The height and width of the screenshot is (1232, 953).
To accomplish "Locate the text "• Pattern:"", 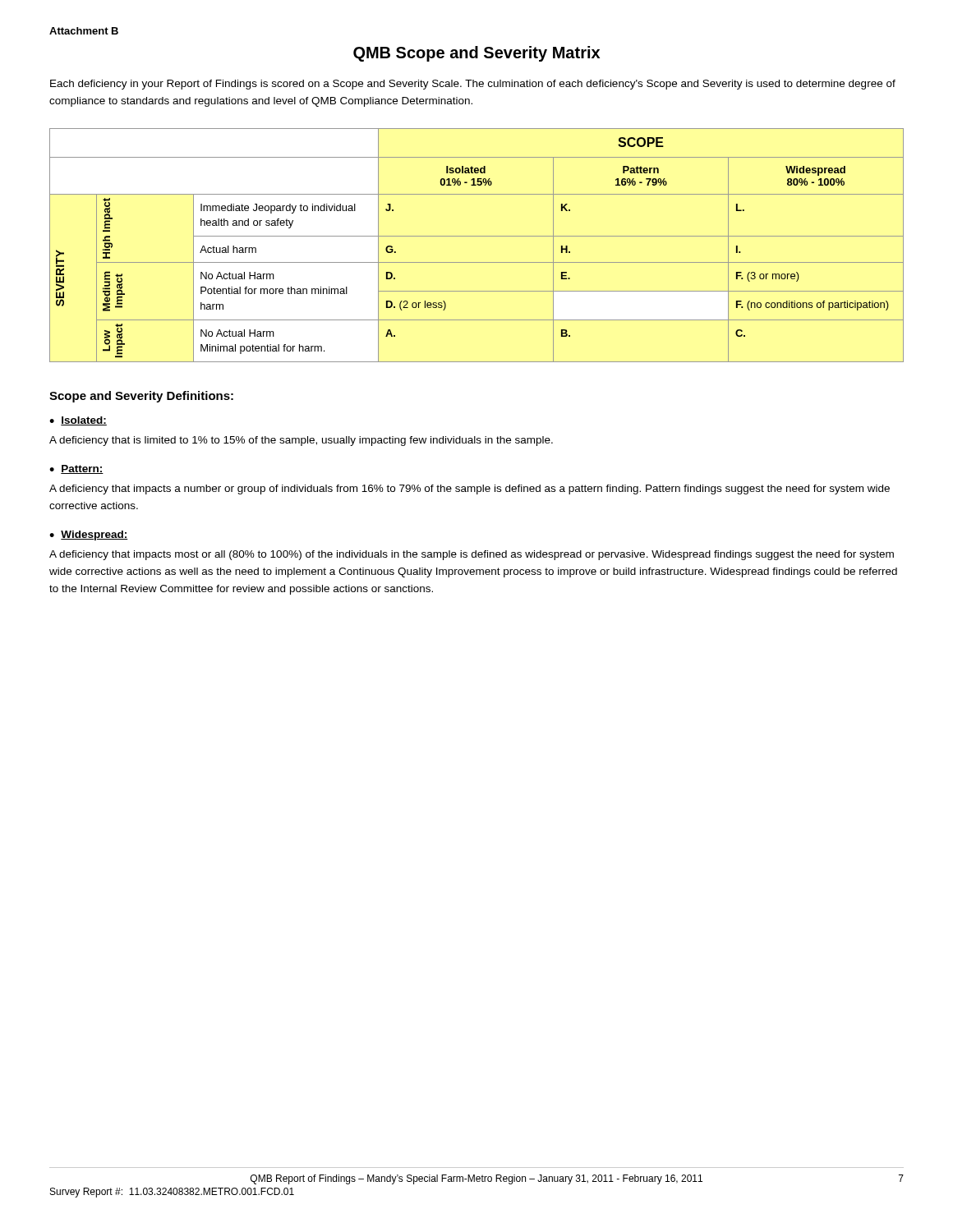I will pos(76,470).
